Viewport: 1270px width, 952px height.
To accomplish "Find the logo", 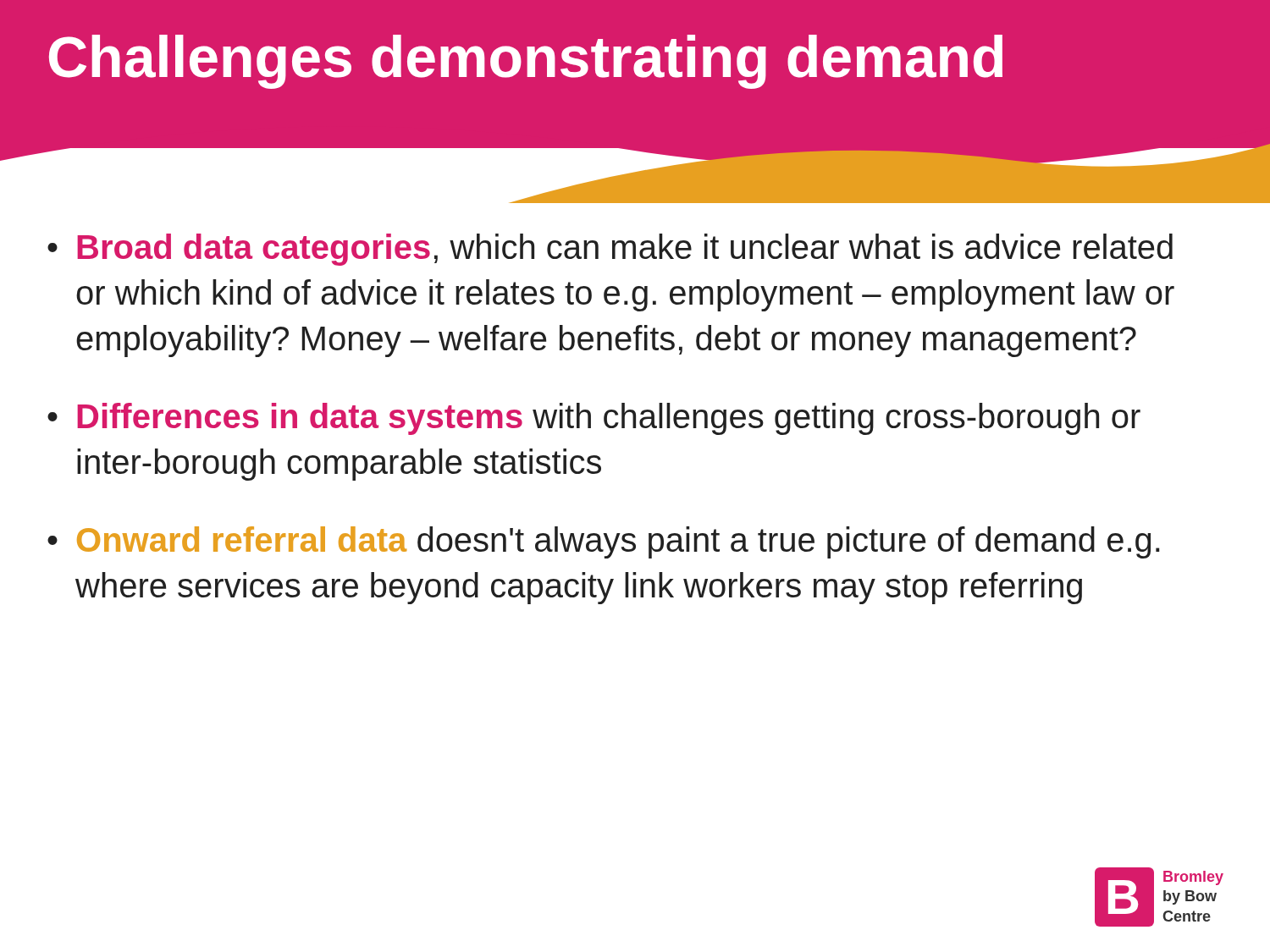I will (1159, 897).
